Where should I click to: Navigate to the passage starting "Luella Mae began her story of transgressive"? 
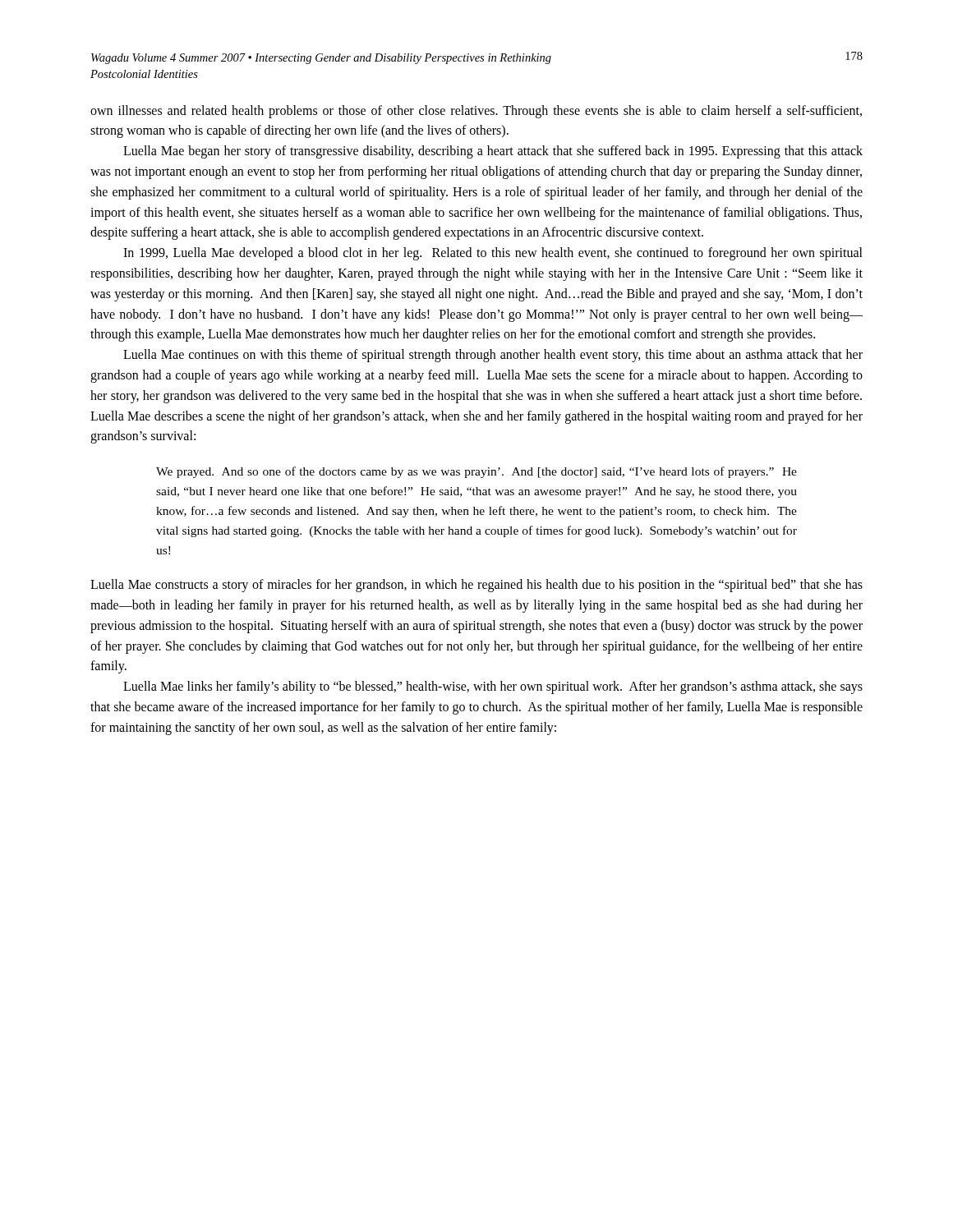pyautogui.click(x=476, y=192)
